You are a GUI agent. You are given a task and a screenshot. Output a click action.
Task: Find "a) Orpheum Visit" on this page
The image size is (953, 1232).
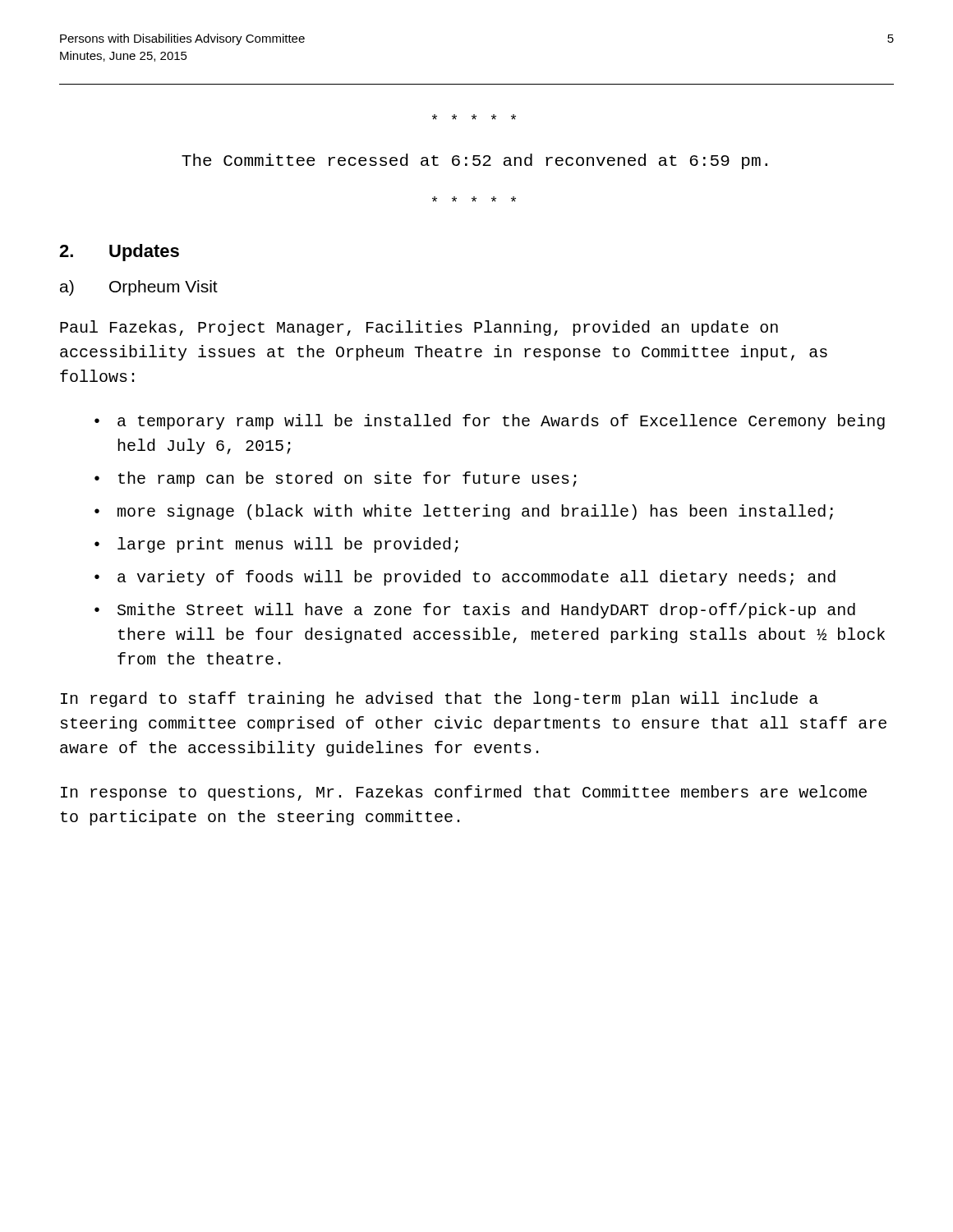click(x=138, y=287)
